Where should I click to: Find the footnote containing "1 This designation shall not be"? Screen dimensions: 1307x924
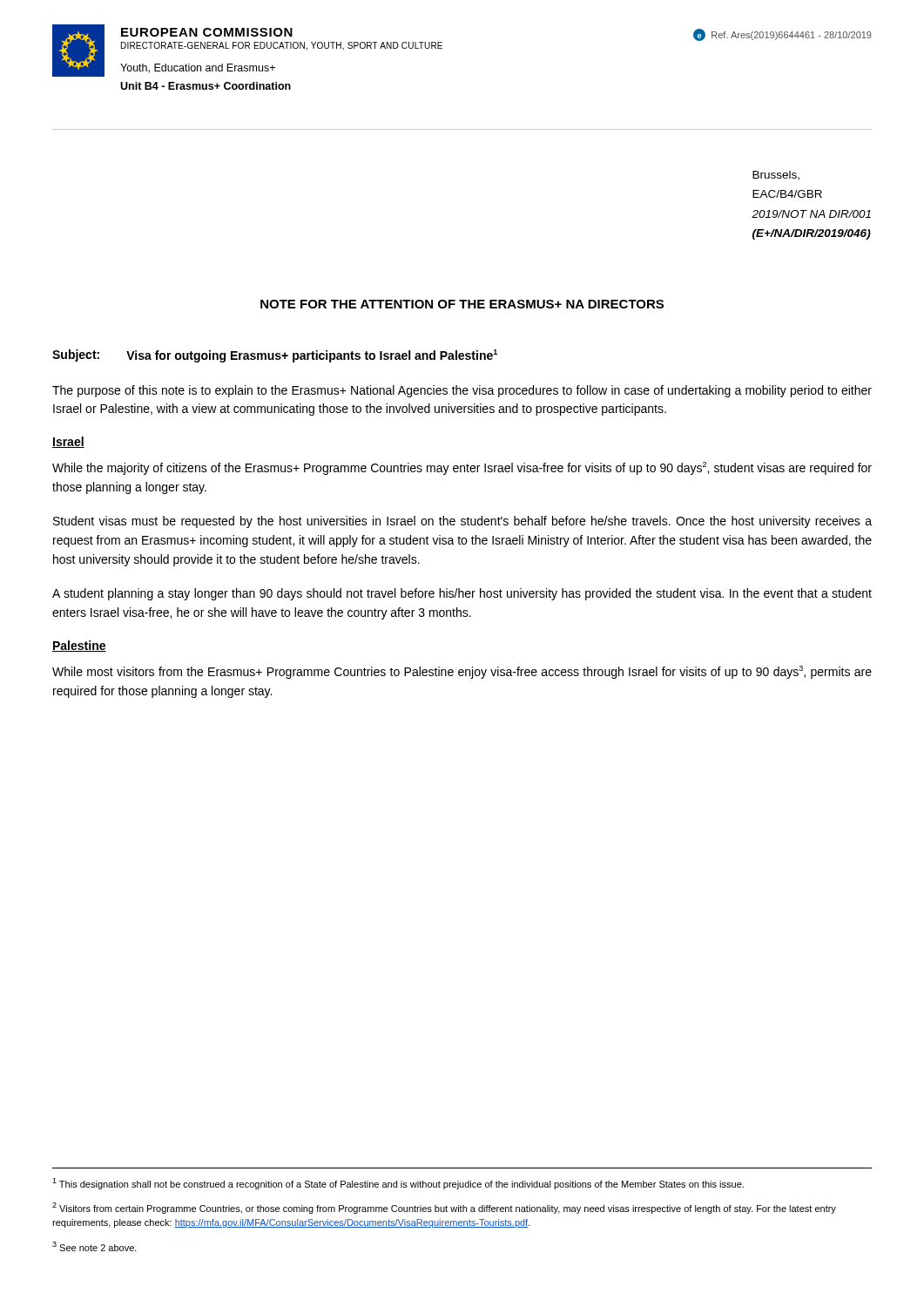point(398,1183)
